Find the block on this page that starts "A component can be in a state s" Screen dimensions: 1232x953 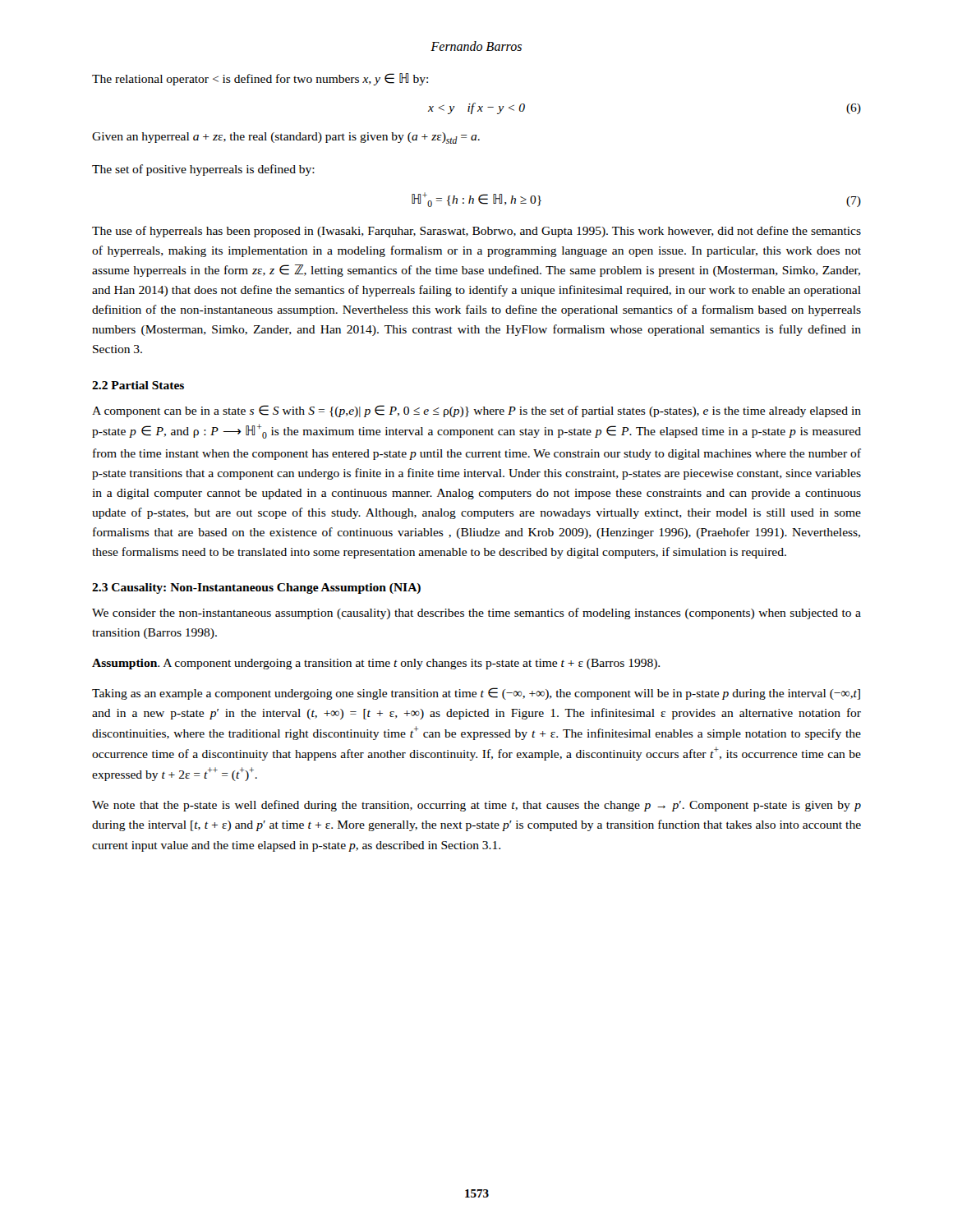click(x=476, y=481)
